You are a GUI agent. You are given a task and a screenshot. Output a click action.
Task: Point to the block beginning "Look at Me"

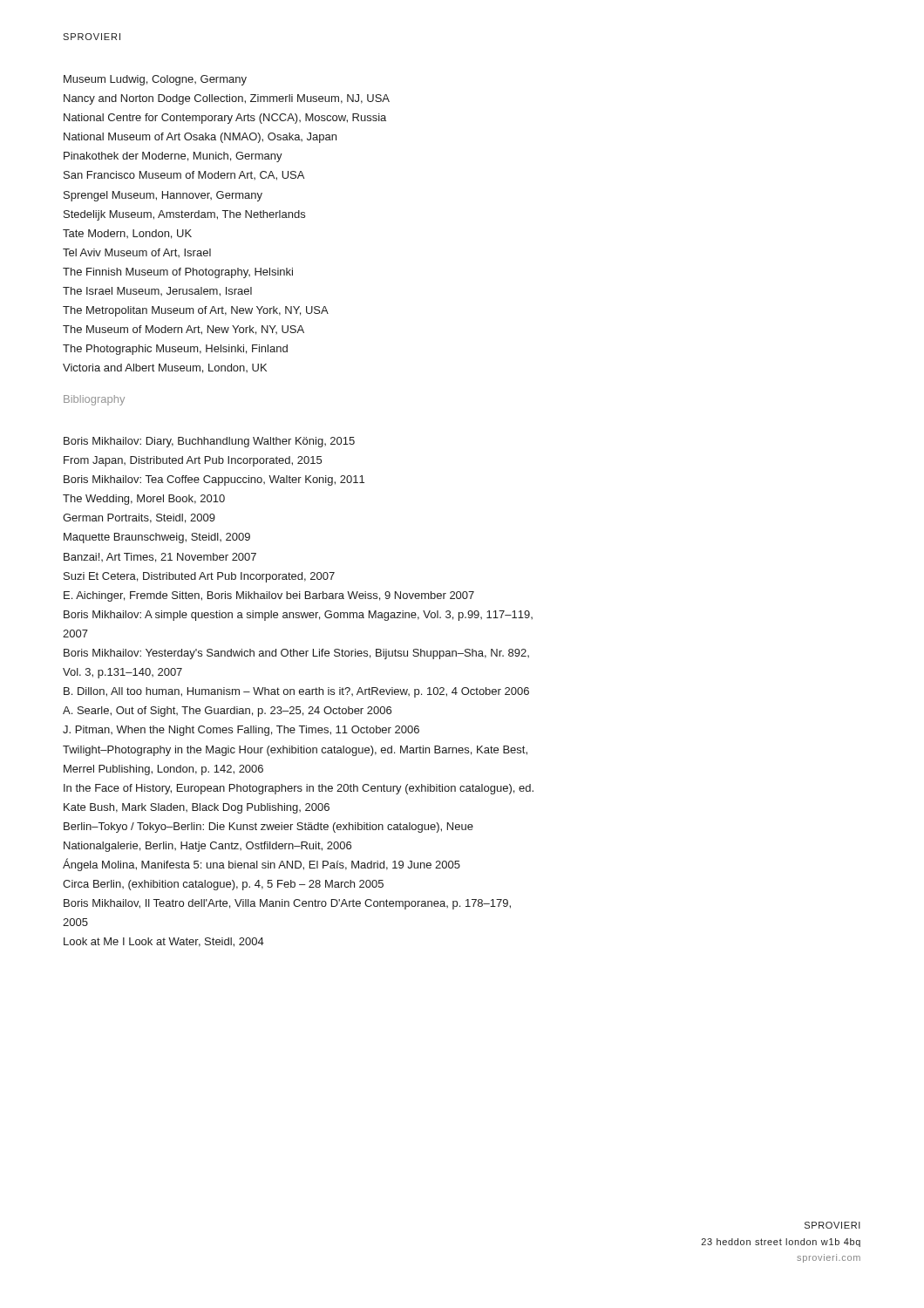tap(163, 942)
